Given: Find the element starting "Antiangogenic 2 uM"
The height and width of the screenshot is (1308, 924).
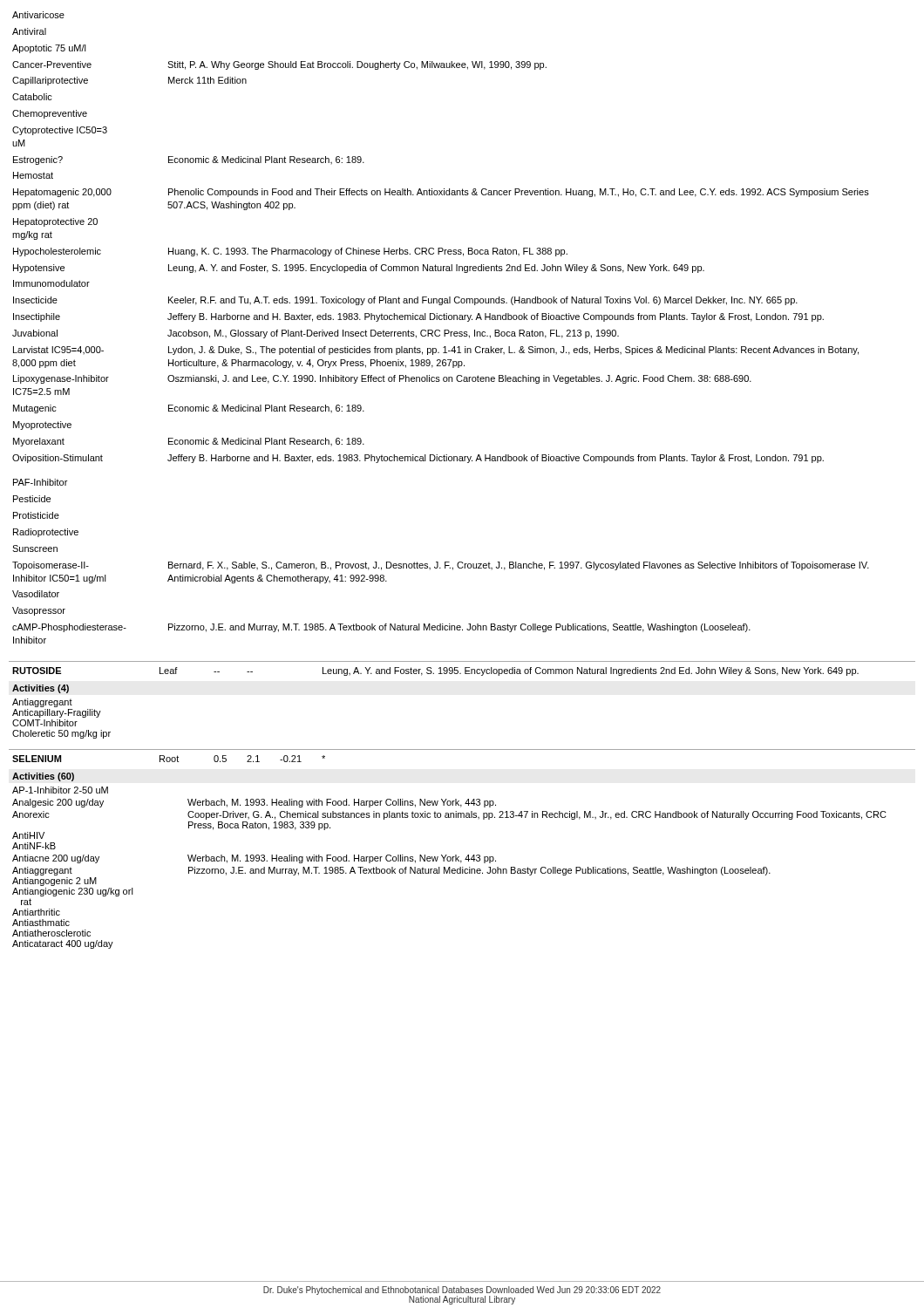Looking at the screenshot, I should coord(55,881).
